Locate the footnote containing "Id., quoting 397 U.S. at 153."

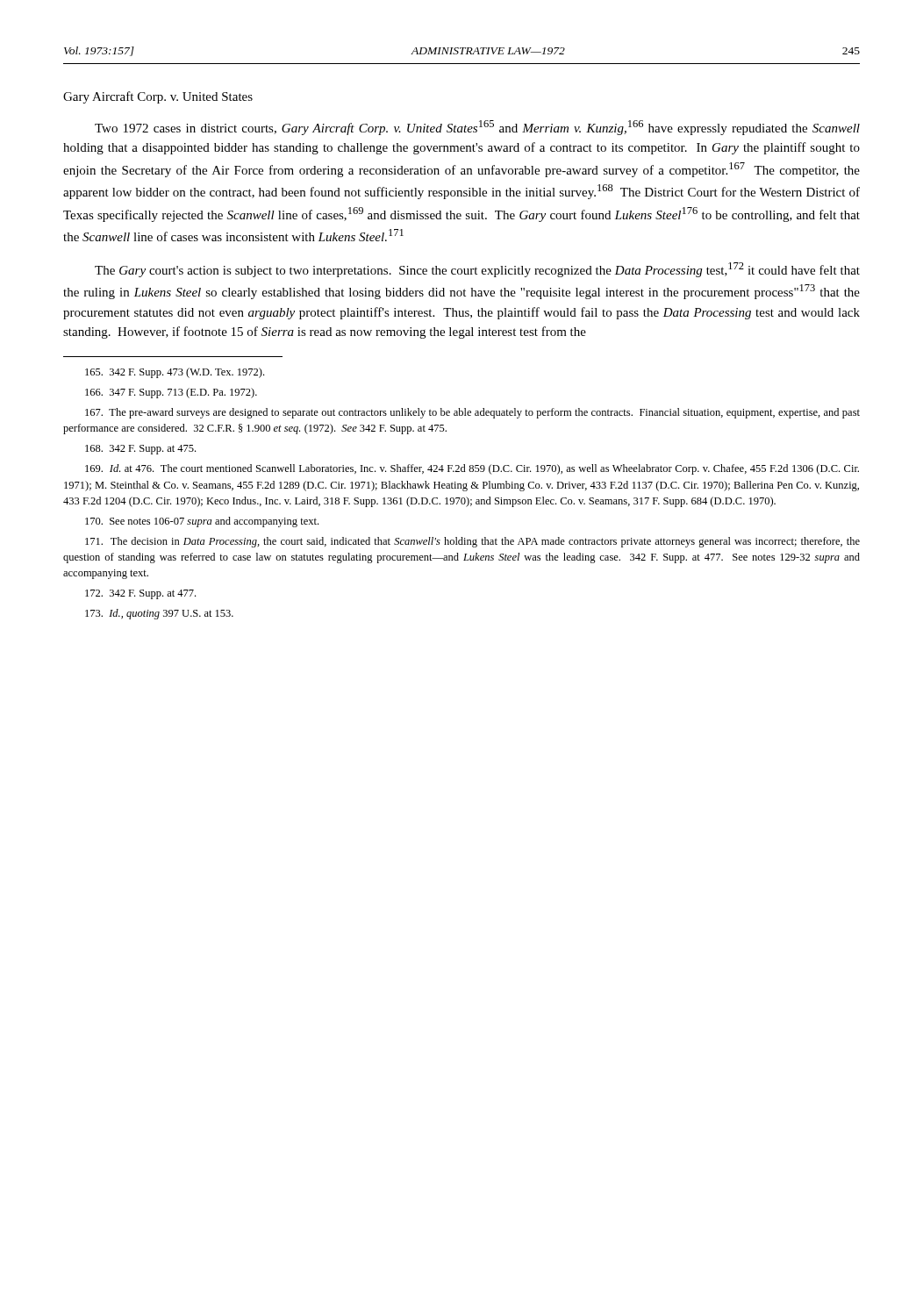159,614
